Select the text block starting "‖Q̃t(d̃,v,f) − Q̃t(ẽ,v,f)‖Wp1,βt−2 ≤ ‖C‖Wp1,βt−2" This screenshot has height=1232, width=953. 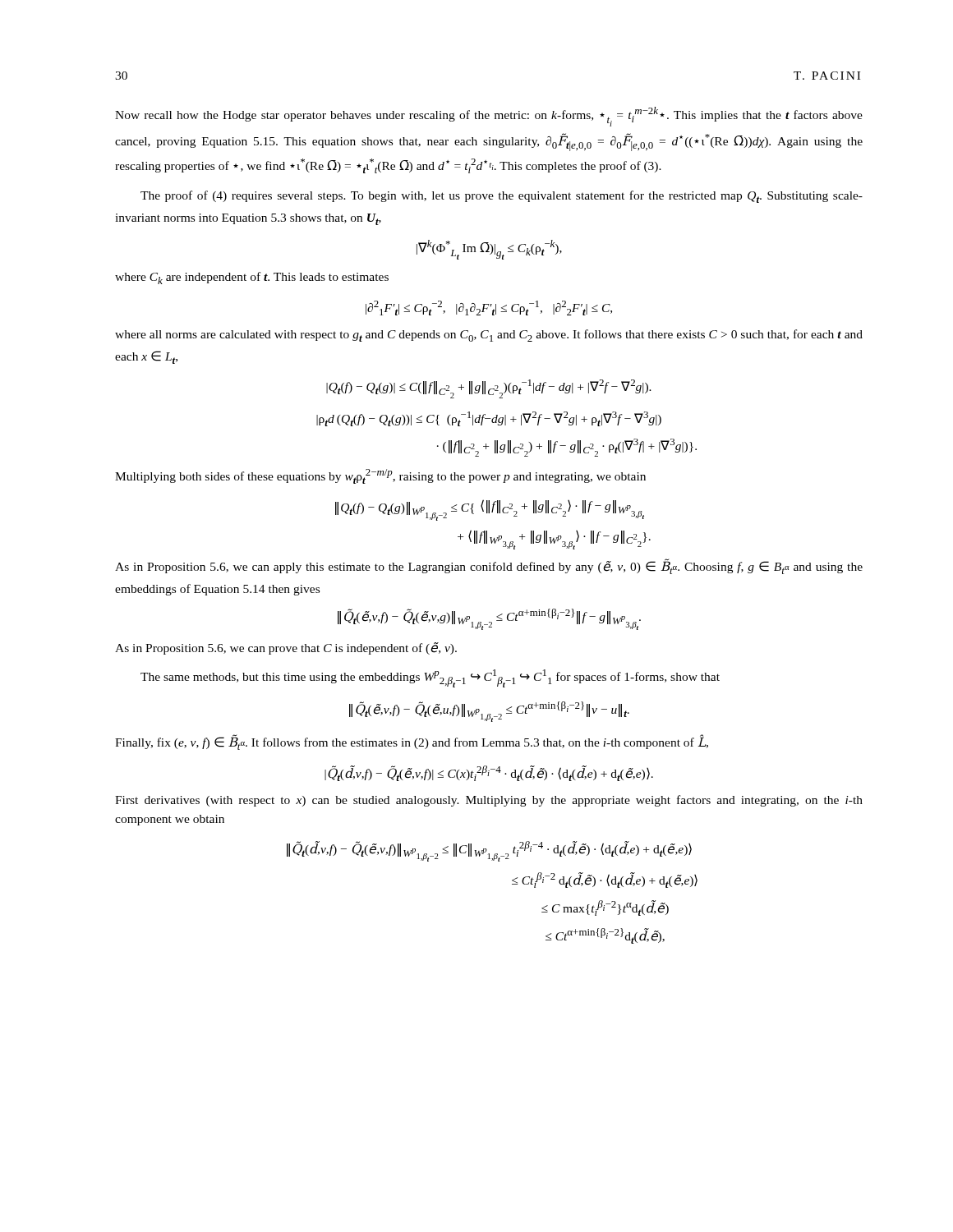point(489,851)
